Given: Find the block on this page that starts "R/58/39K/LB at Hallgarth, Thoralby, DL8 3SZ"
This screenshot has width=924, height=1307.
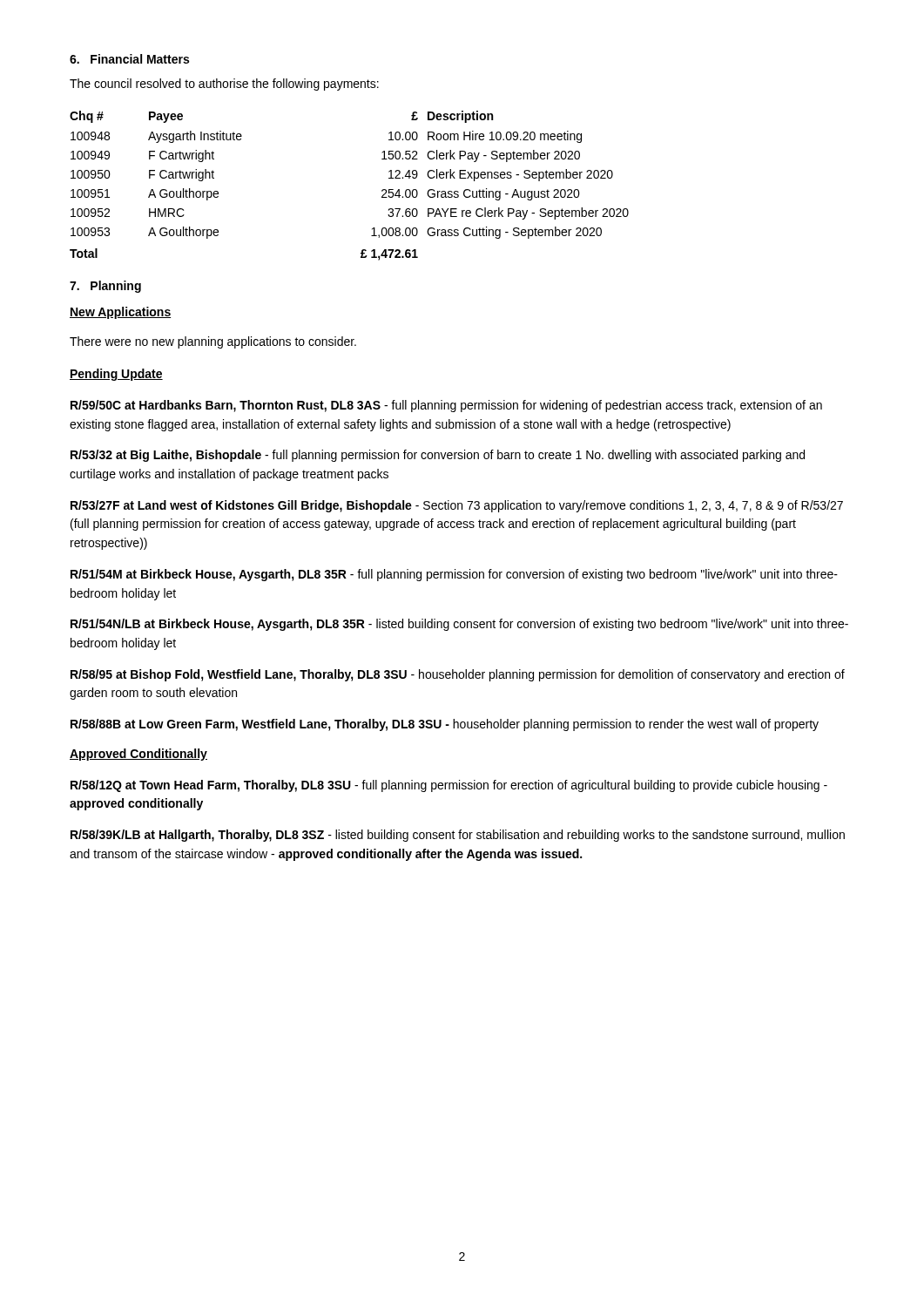Looking at the screenshot, I should 458,844.
